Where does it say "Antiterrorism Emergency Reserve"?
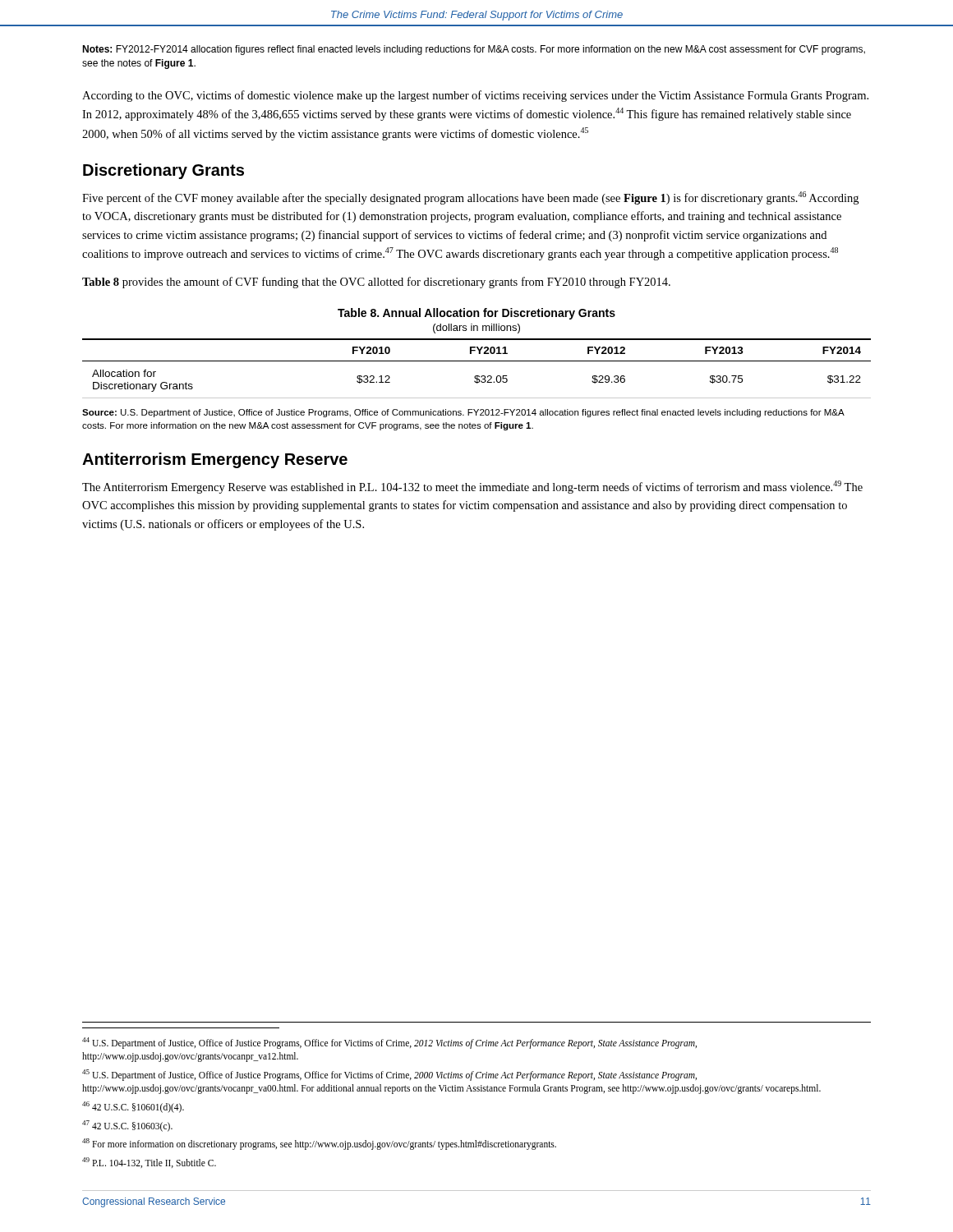Image resolution: width=953 pixels, height=1232 pixels. pyautogui.click(x=215, y=459)
